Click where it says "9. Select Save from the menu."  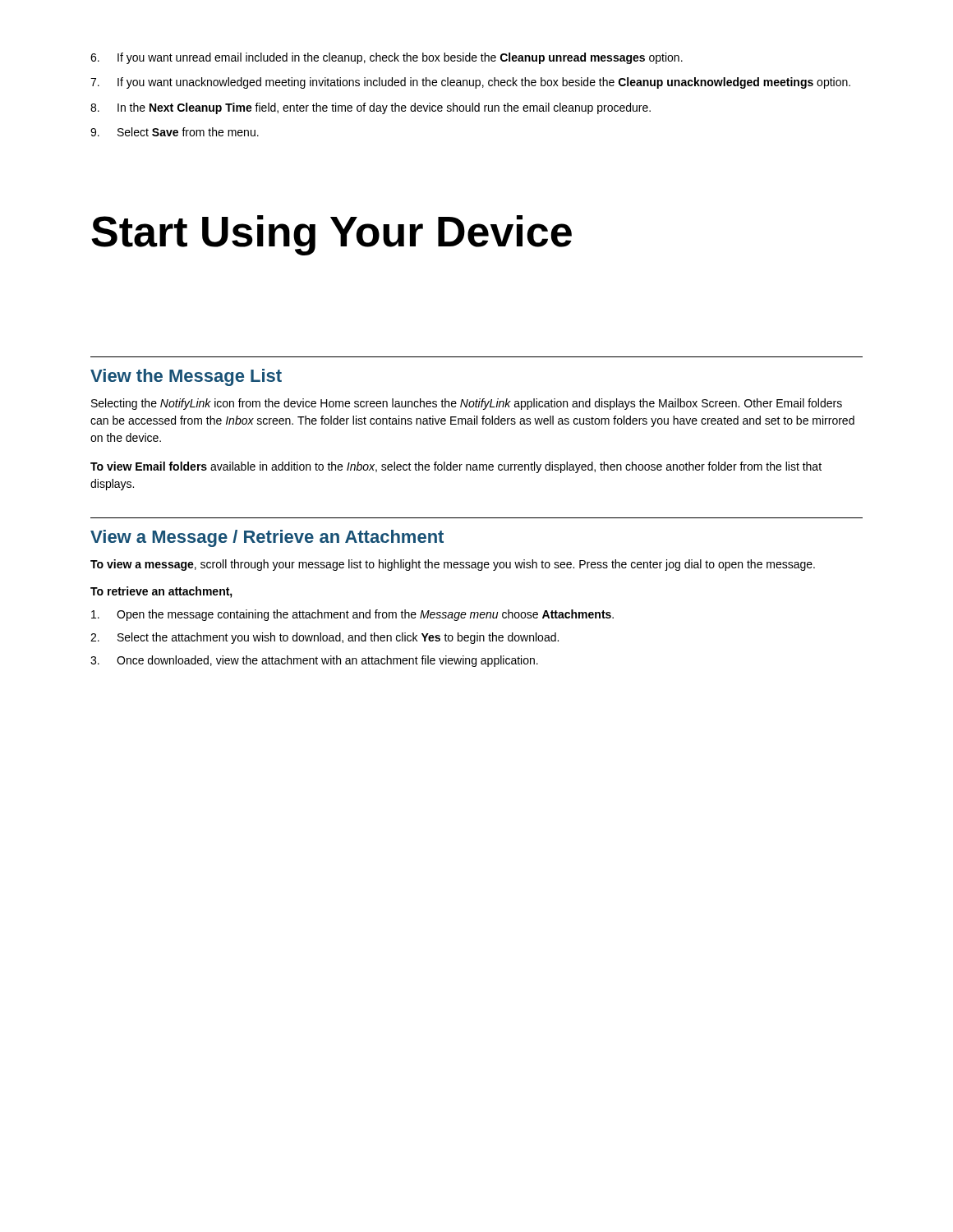point(175,132)
